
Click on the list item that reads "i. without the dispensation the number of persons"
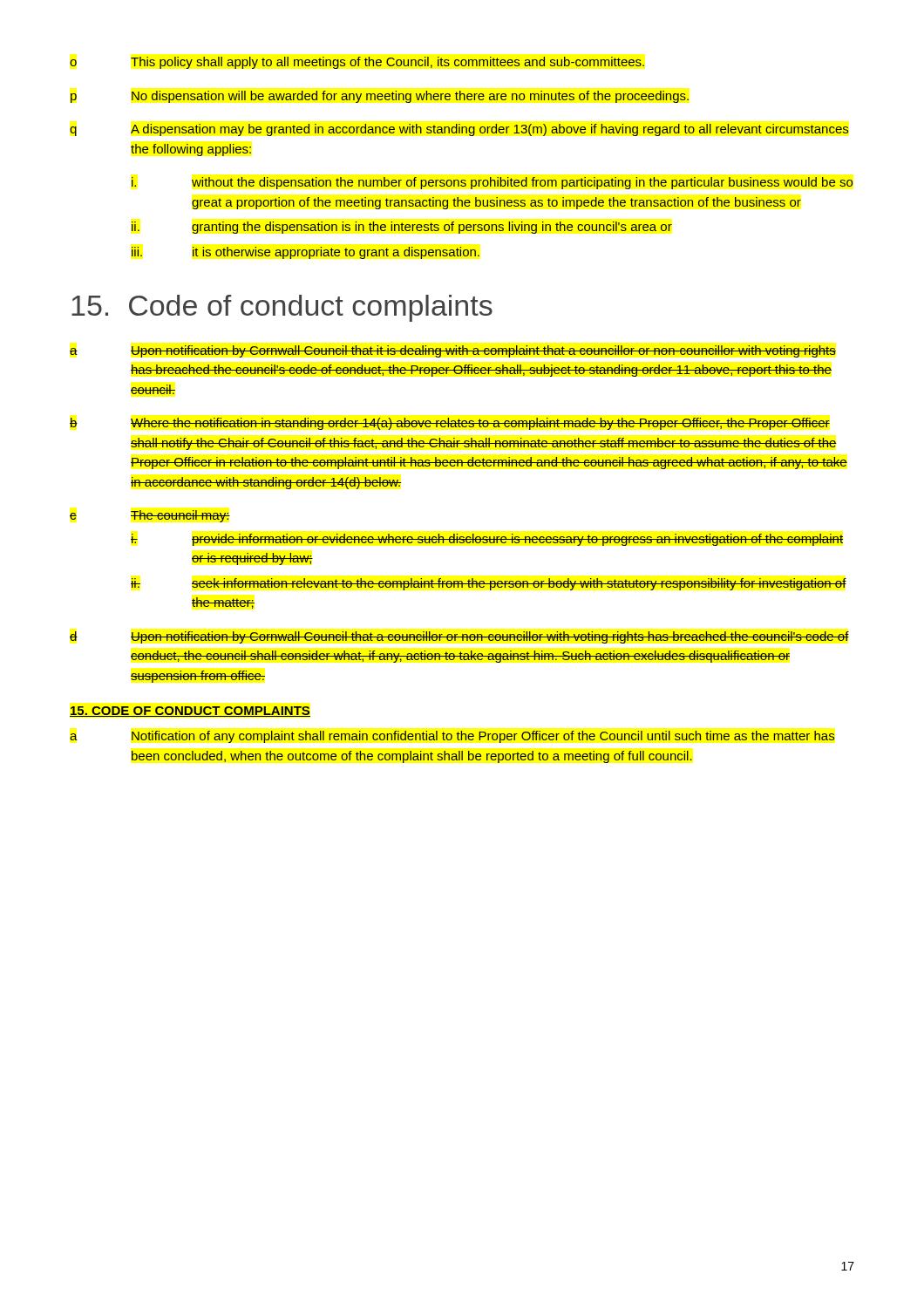(492, 192)
